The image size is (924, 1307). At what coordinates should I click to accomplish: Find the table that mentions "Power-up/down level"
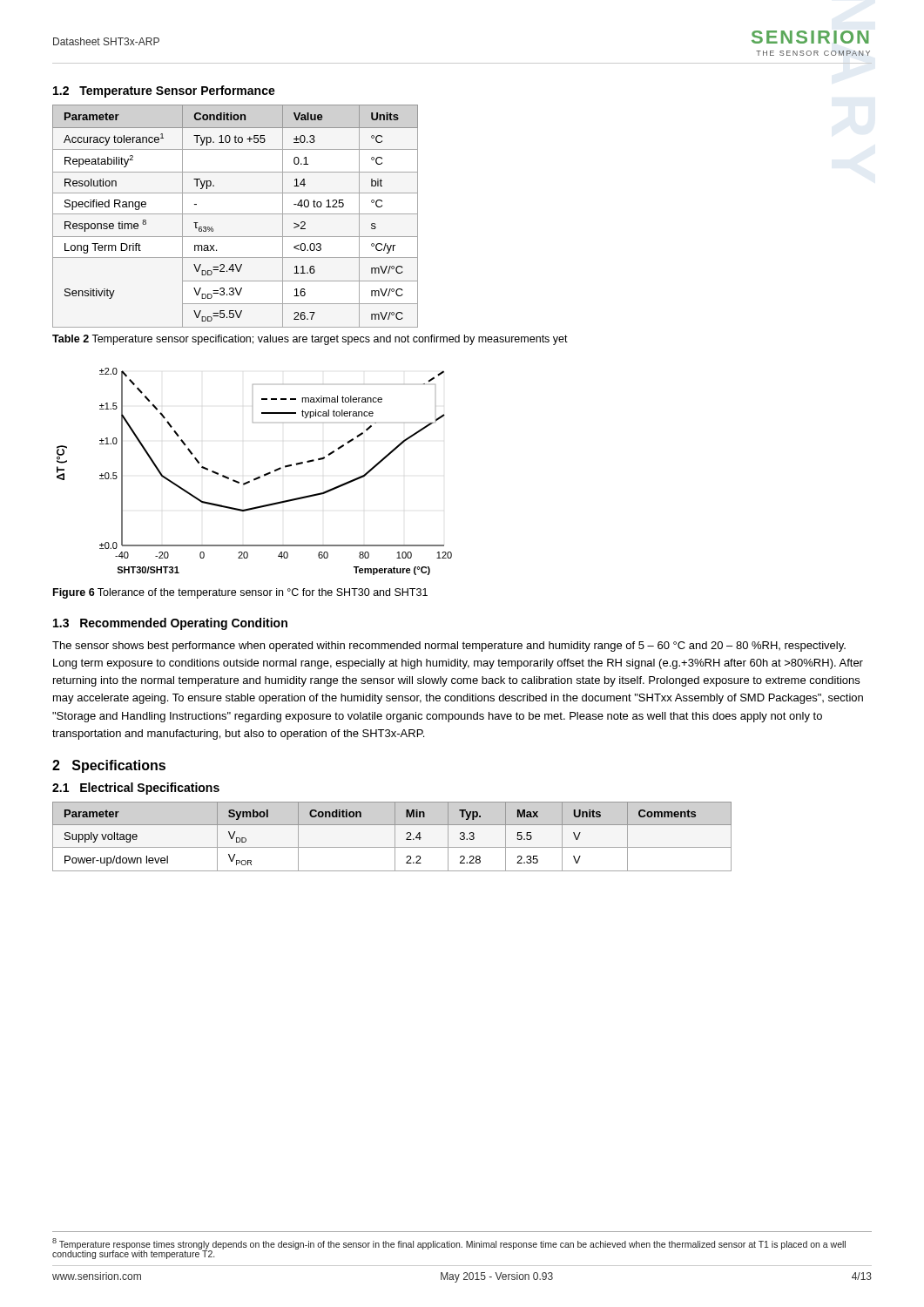point(462,836)
